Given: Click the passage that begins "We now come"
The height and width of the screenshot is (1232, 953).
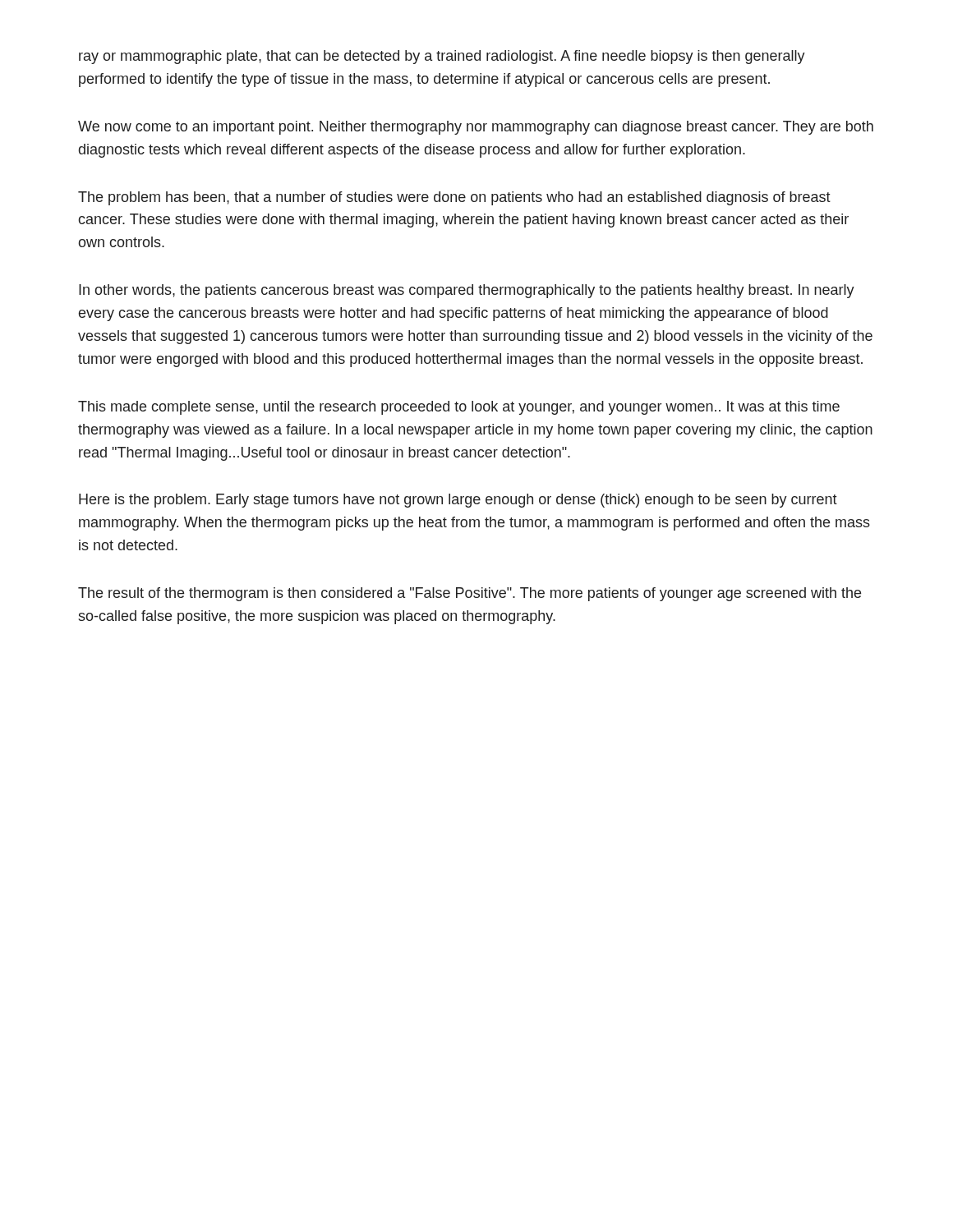Looking at the screenshot, I should tap(476, 138).
